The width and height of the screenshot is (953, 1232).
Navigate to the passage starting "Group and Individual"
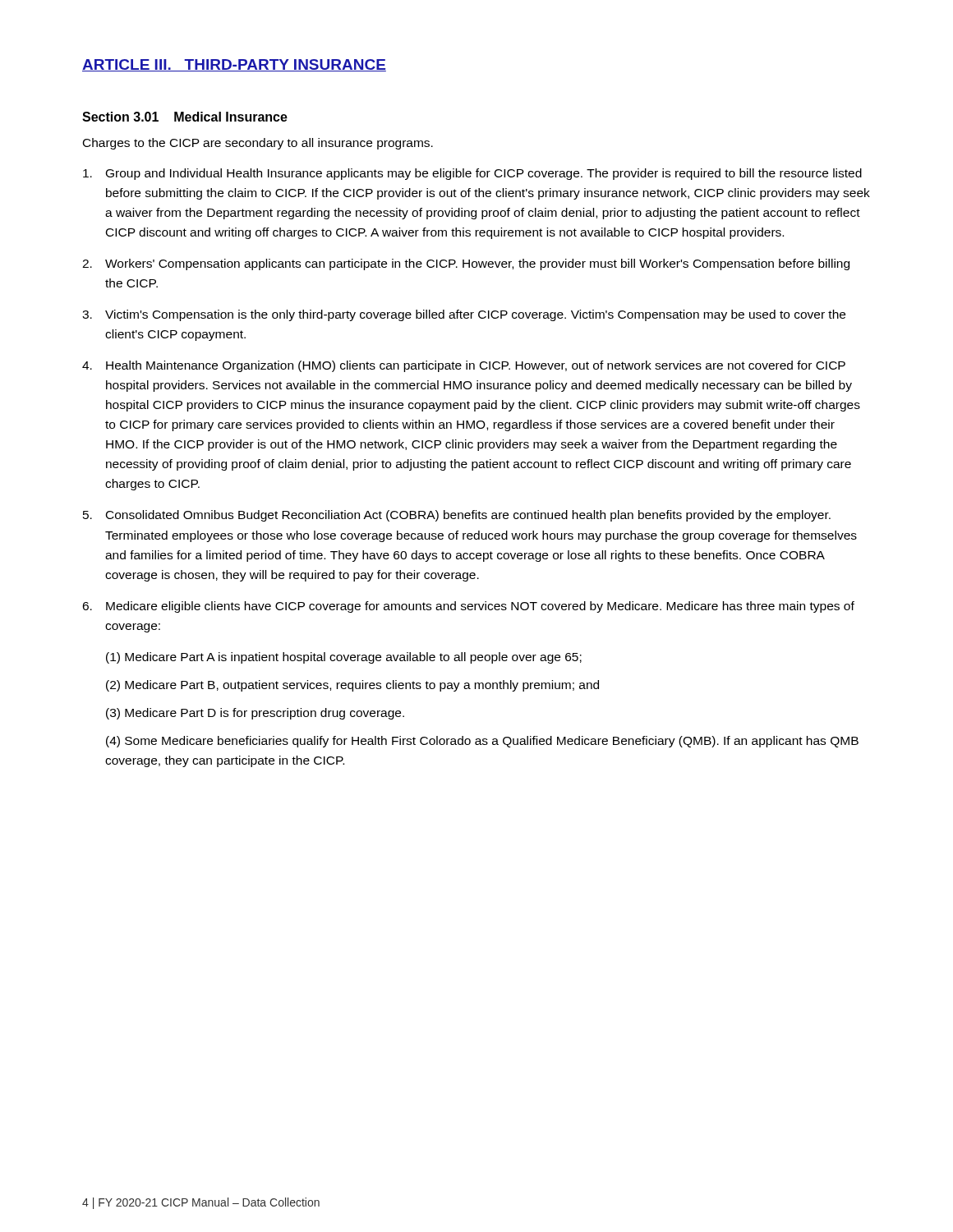point(476,203)
